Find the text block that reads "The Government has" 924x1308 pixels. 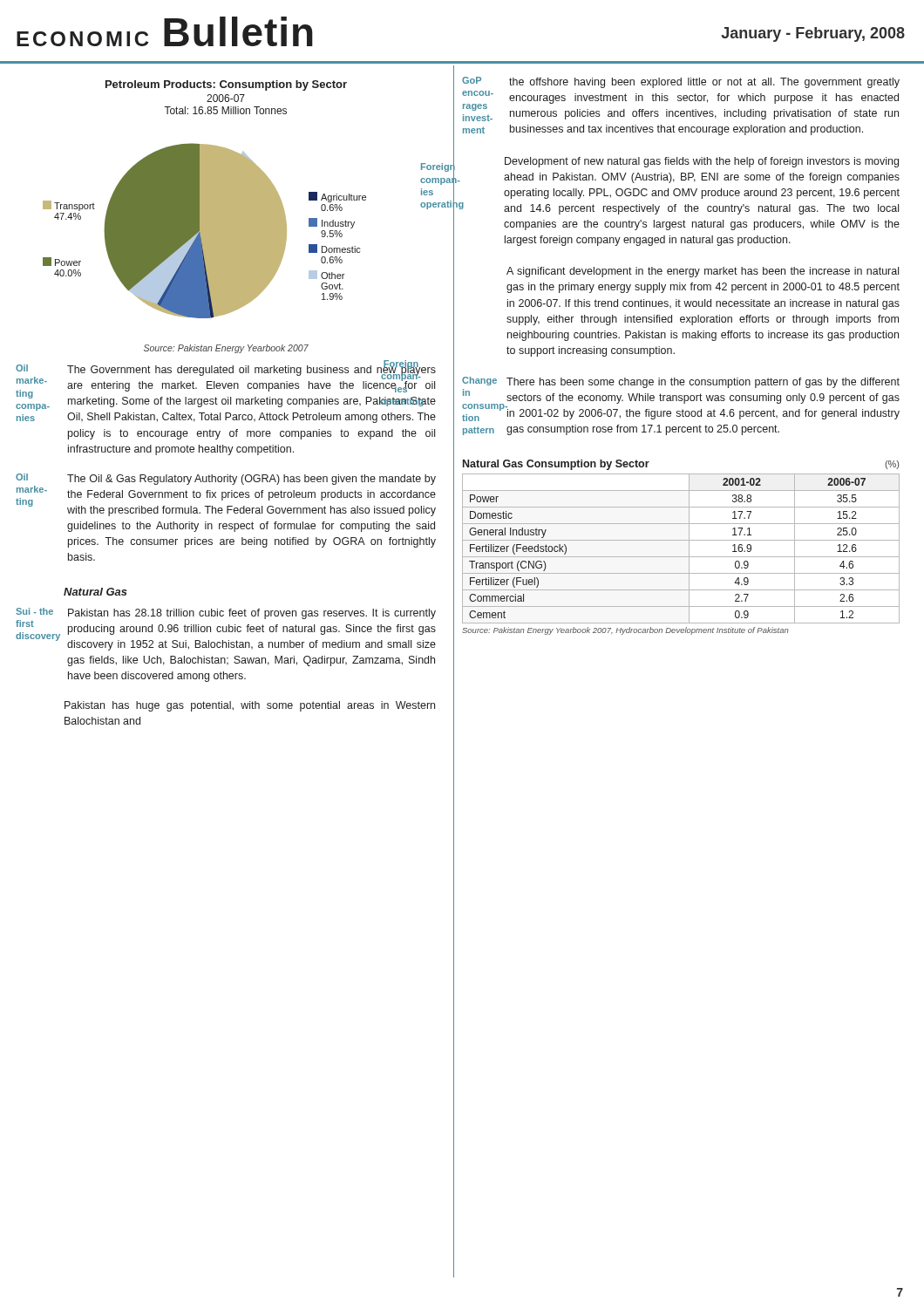(251, 409)
